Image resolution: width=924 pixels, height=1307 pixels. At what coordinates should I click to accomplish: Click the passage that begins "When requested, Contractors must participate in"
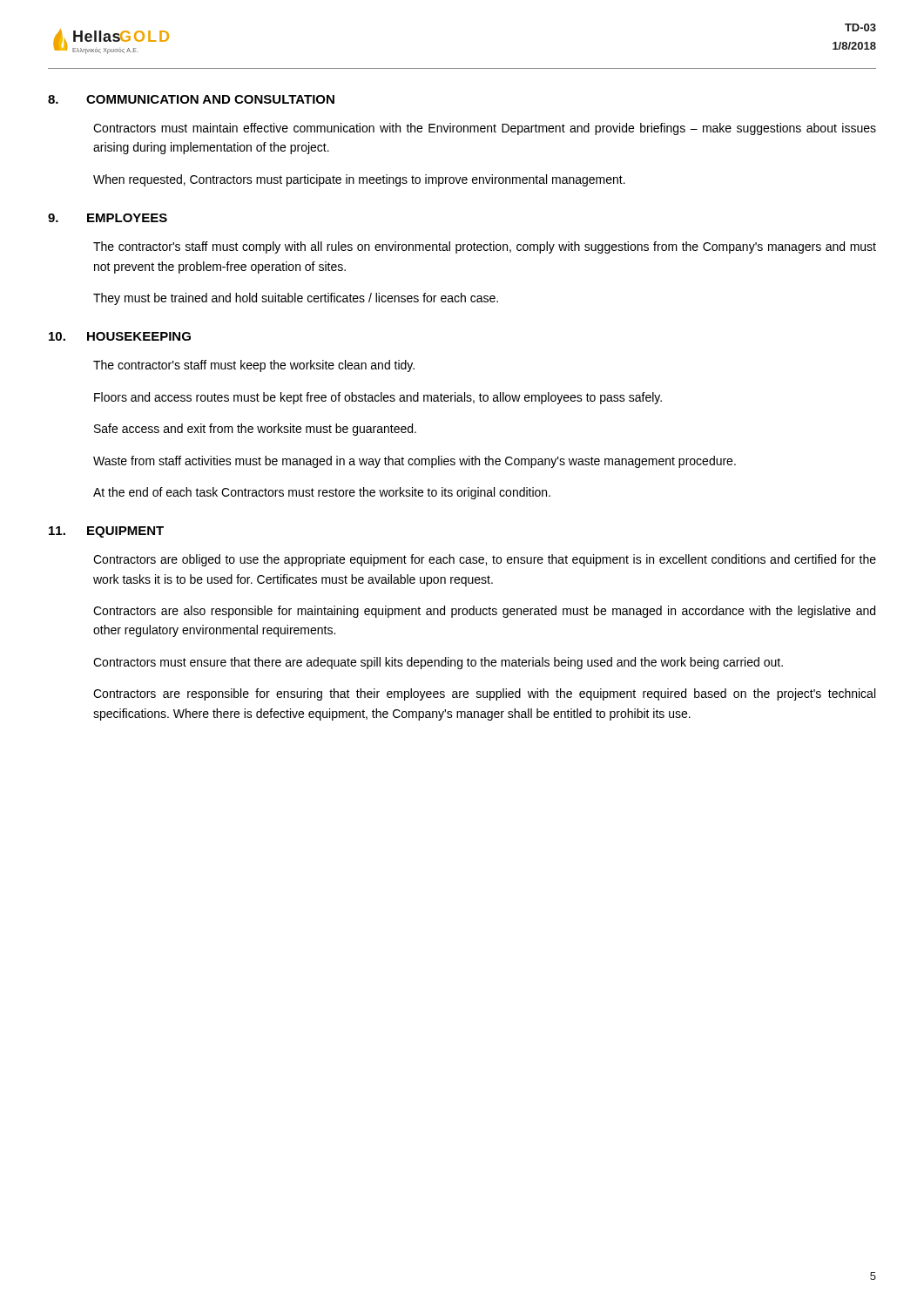click(x=359, y=179)
